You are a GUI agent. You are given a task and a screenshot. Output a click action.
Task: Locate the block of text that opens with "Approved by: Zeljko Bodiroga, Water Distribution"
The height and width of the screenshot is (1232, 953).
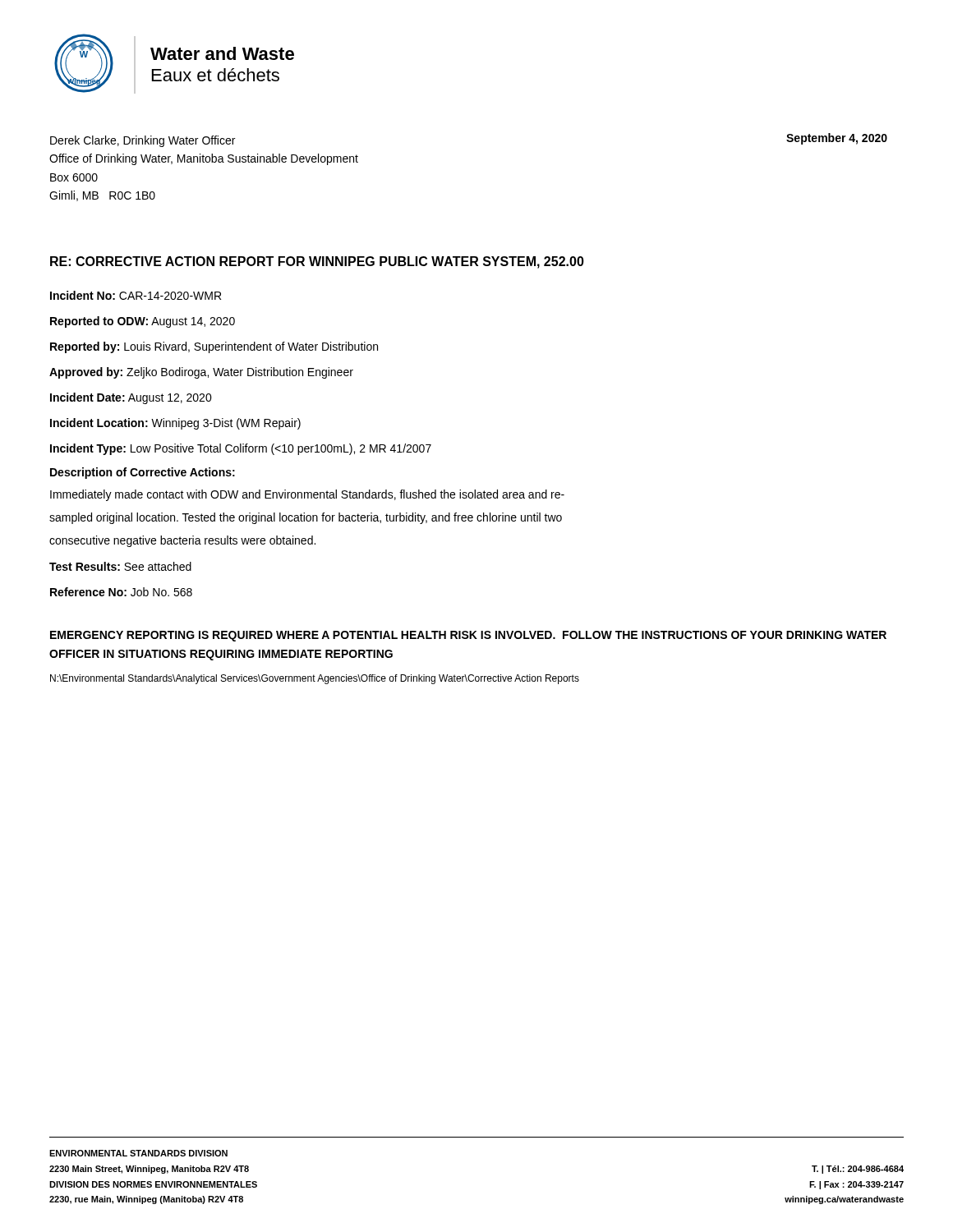[x=201, y=372]
